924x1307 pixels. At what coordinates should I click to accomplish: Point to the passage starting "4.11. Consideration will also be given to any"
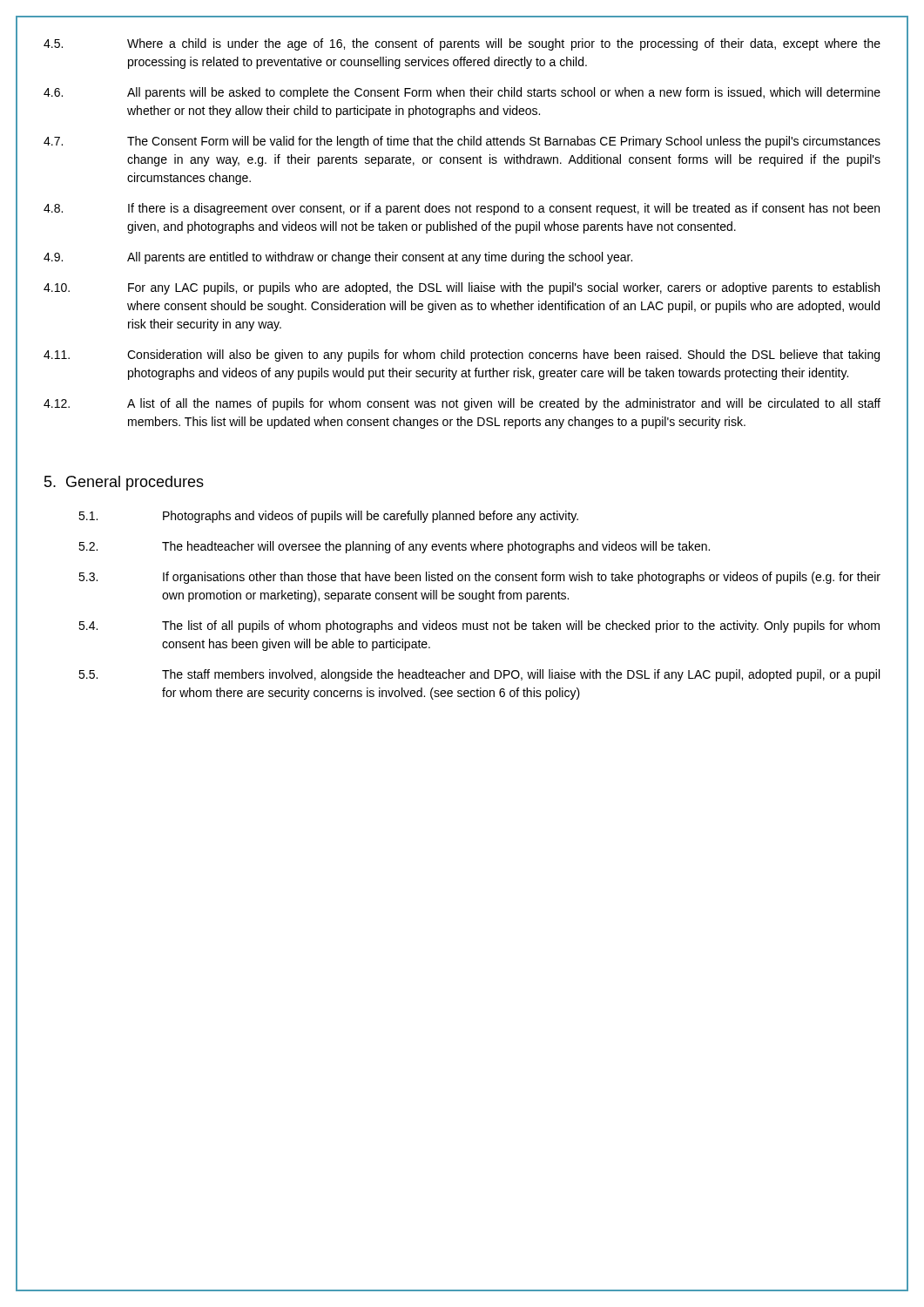[x=462, y=364]
